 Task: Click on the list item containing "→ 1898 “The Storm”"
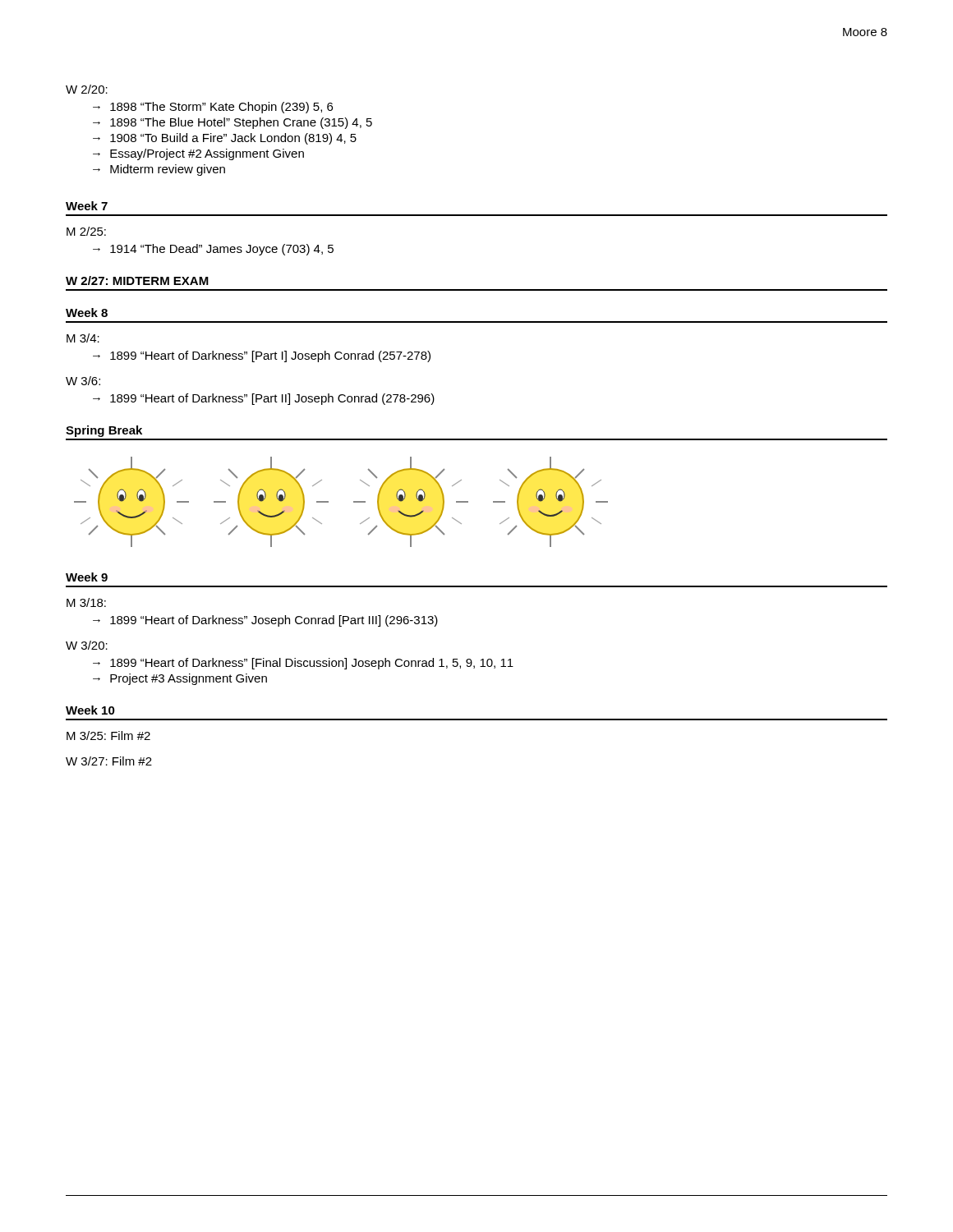[x=212, y=106]
